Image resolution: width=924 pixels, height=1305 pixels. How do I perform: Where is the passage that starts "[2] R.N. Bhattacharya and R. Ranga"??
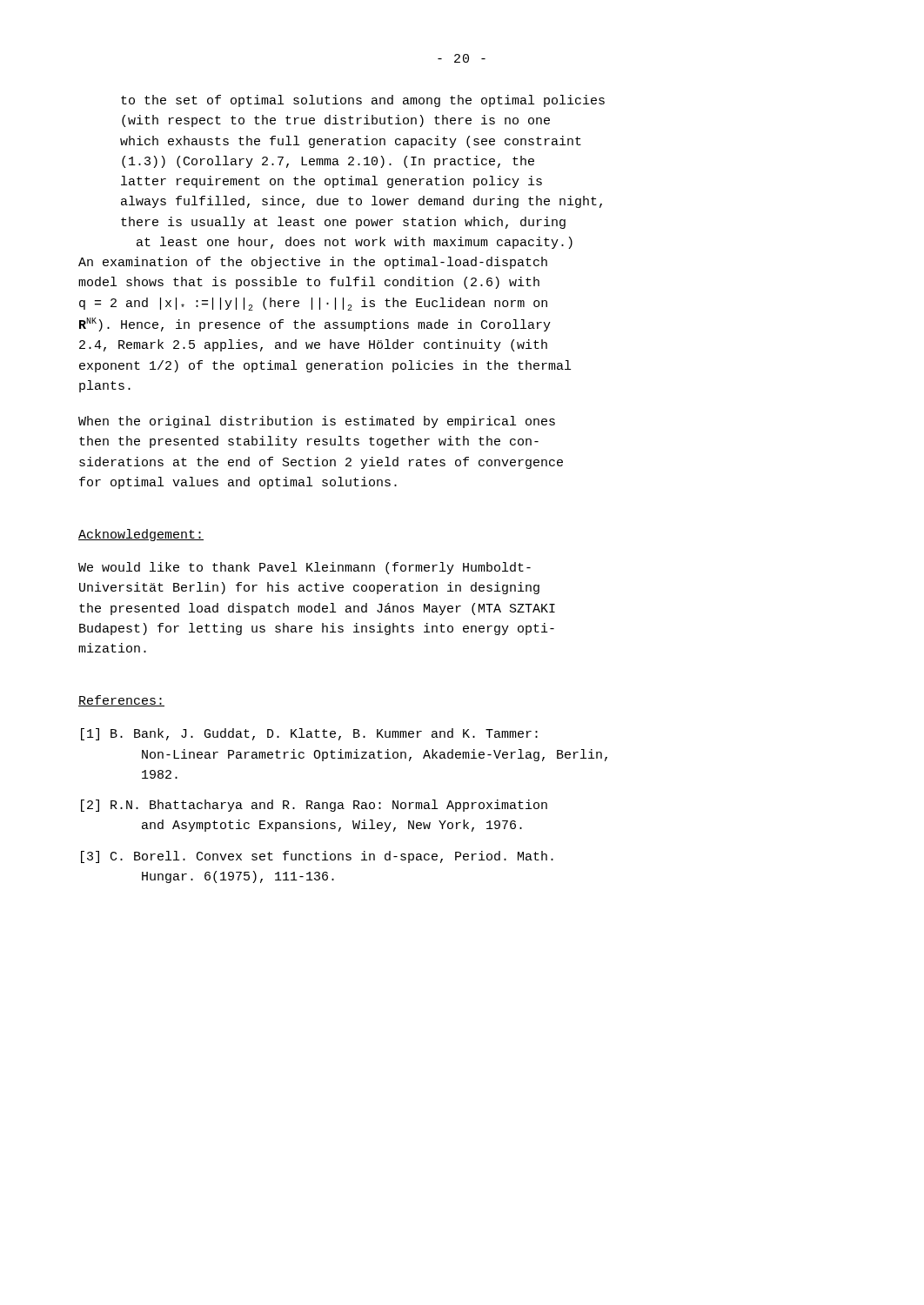click(462, 816)
